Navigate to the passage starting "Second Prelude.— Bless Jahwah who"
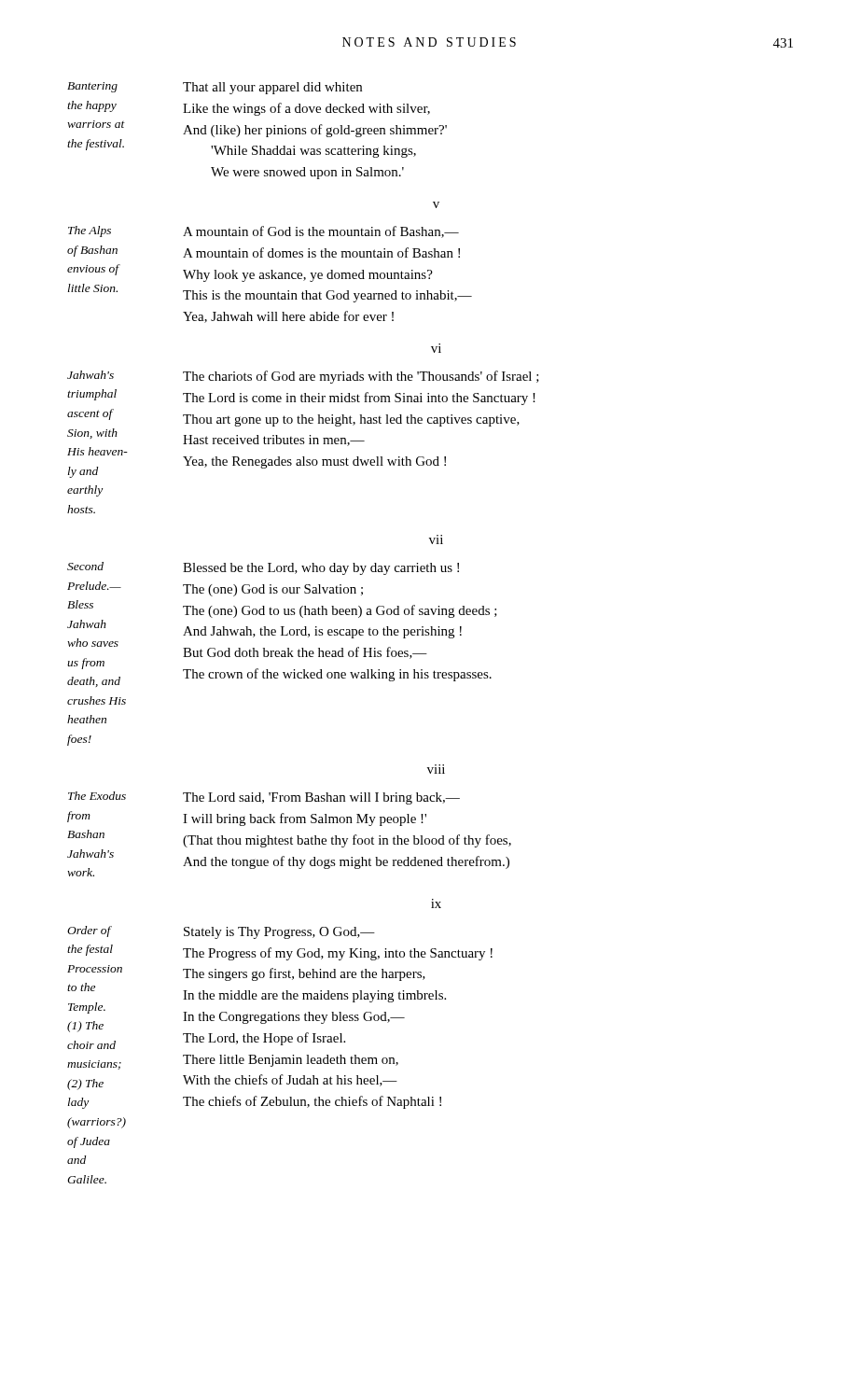Viewport: 861px width, 1400px height. pyautogui.click(x=436, y=653)
